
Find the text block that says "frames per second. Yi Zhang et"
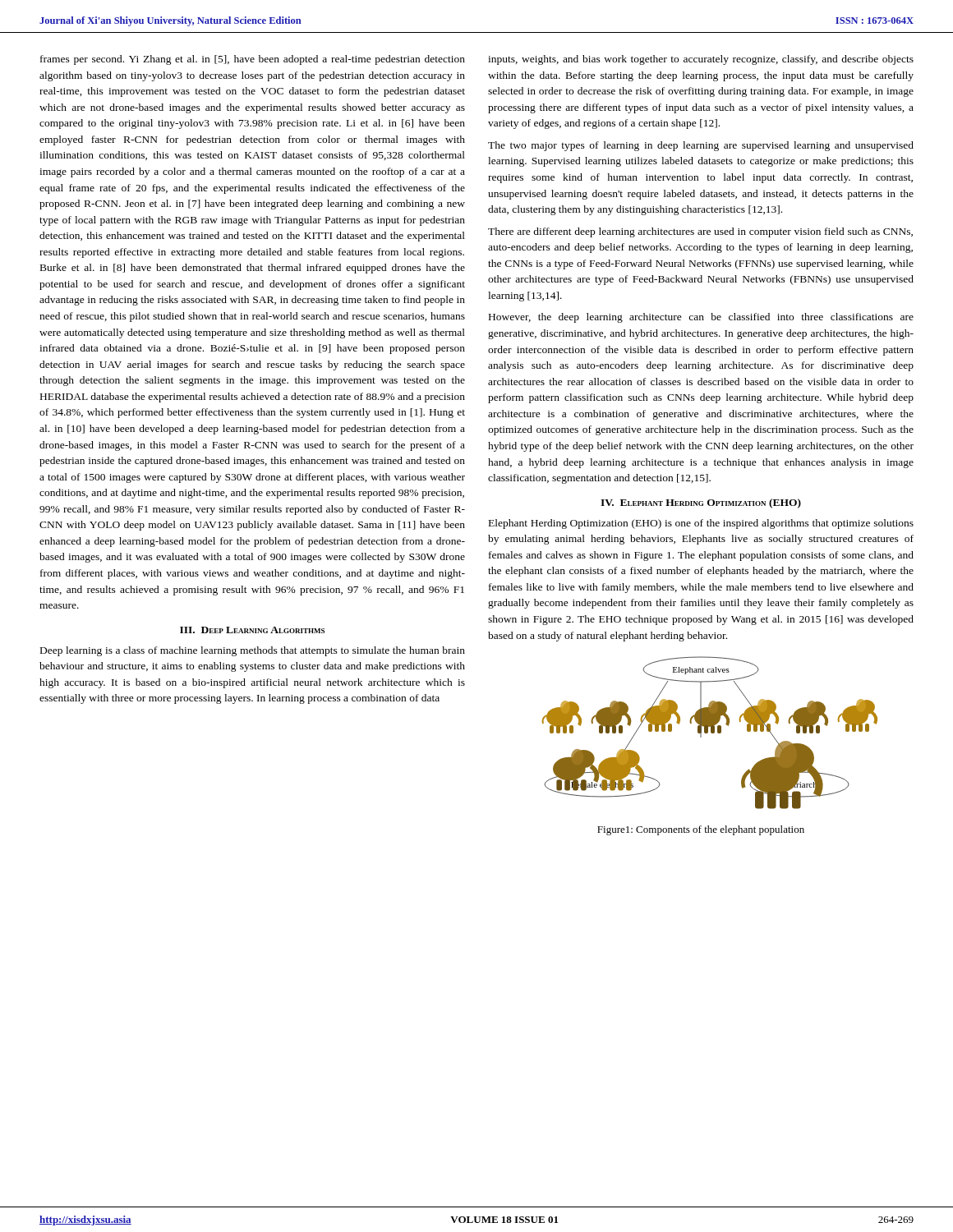point(252,332)
